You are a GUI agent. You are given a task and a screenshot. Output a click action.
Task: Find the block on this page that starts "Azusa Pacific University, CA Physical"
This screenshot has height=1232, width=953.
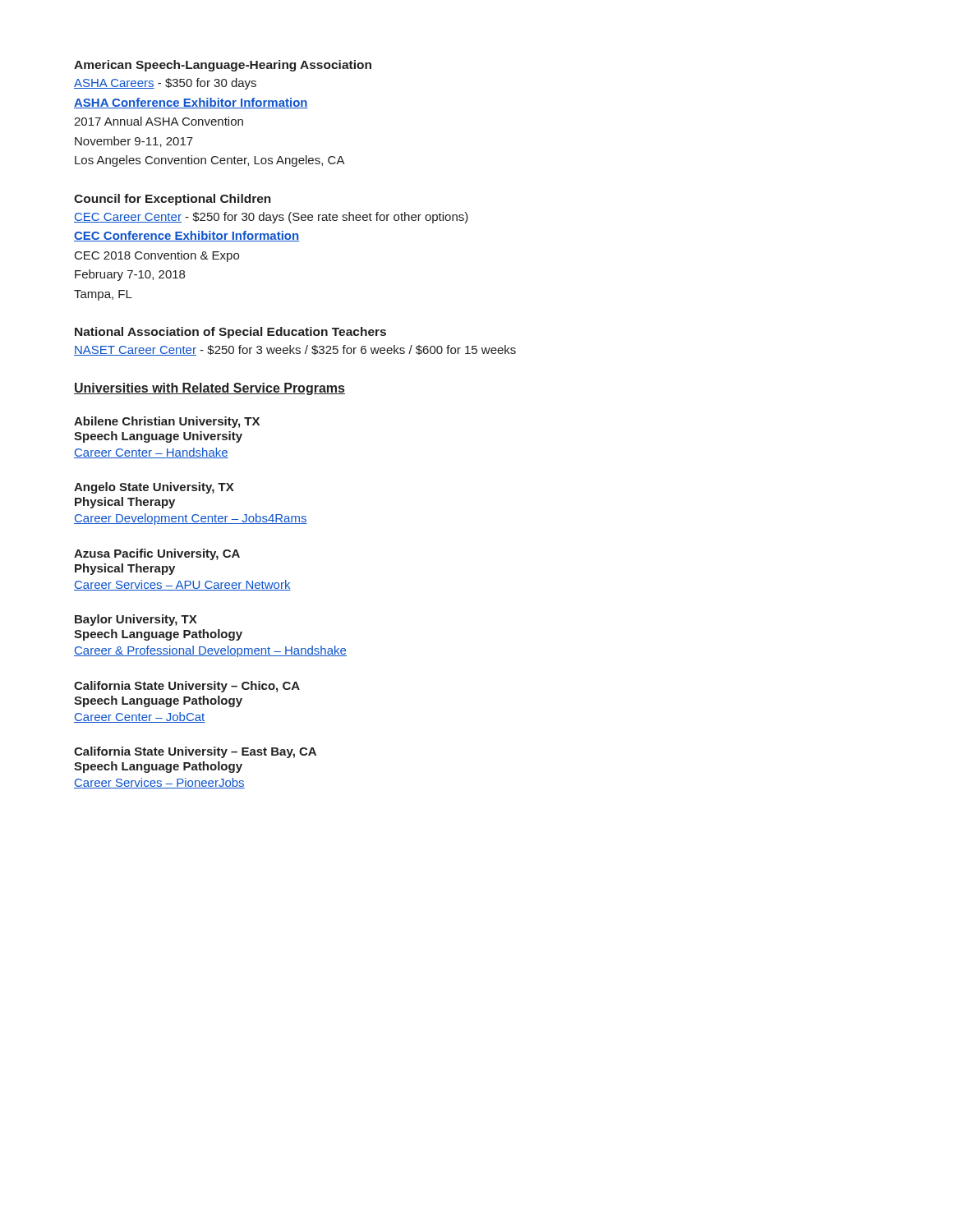(x=157, y=554)
